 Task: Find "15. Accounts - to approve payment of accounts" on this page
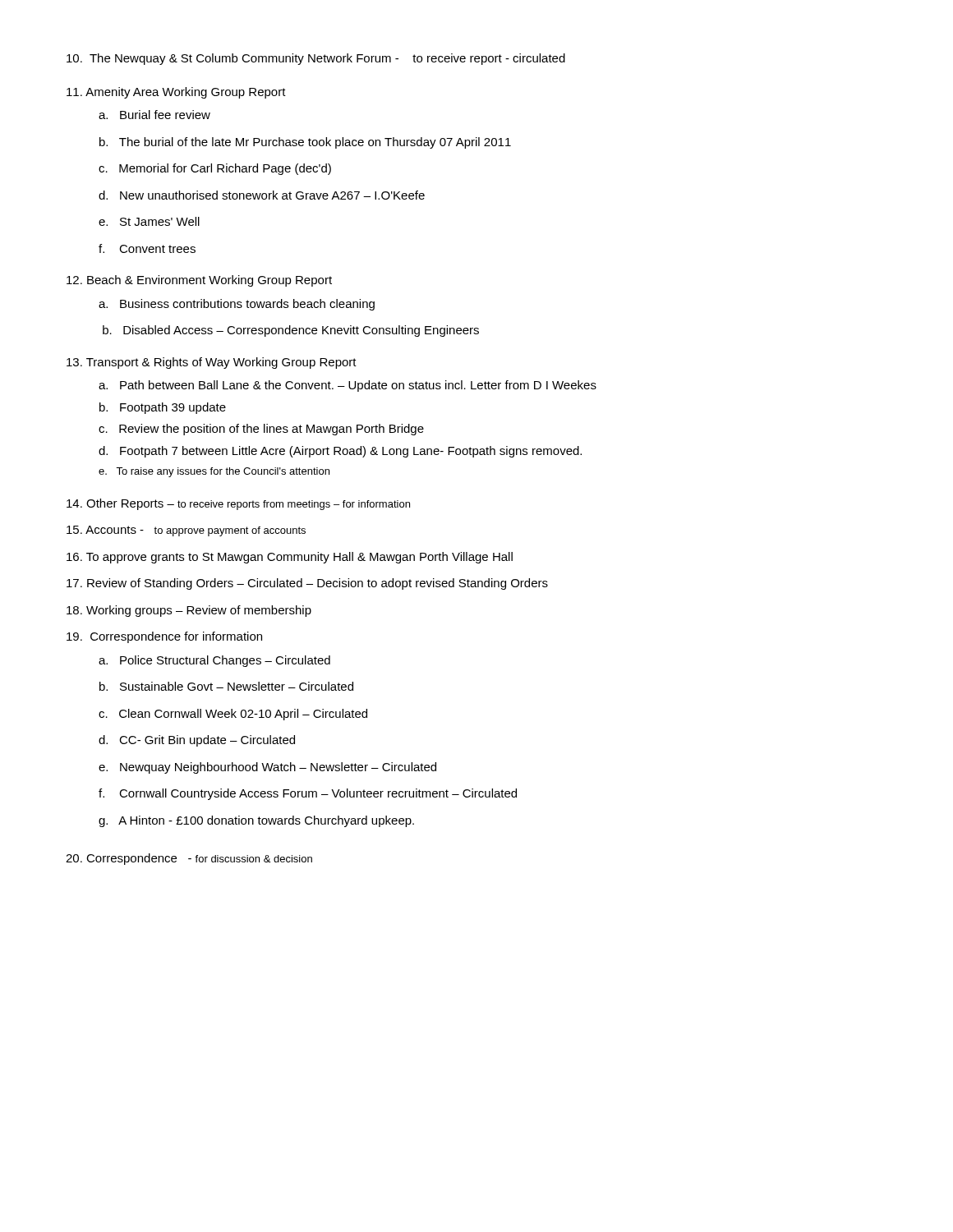pos(186,529)
